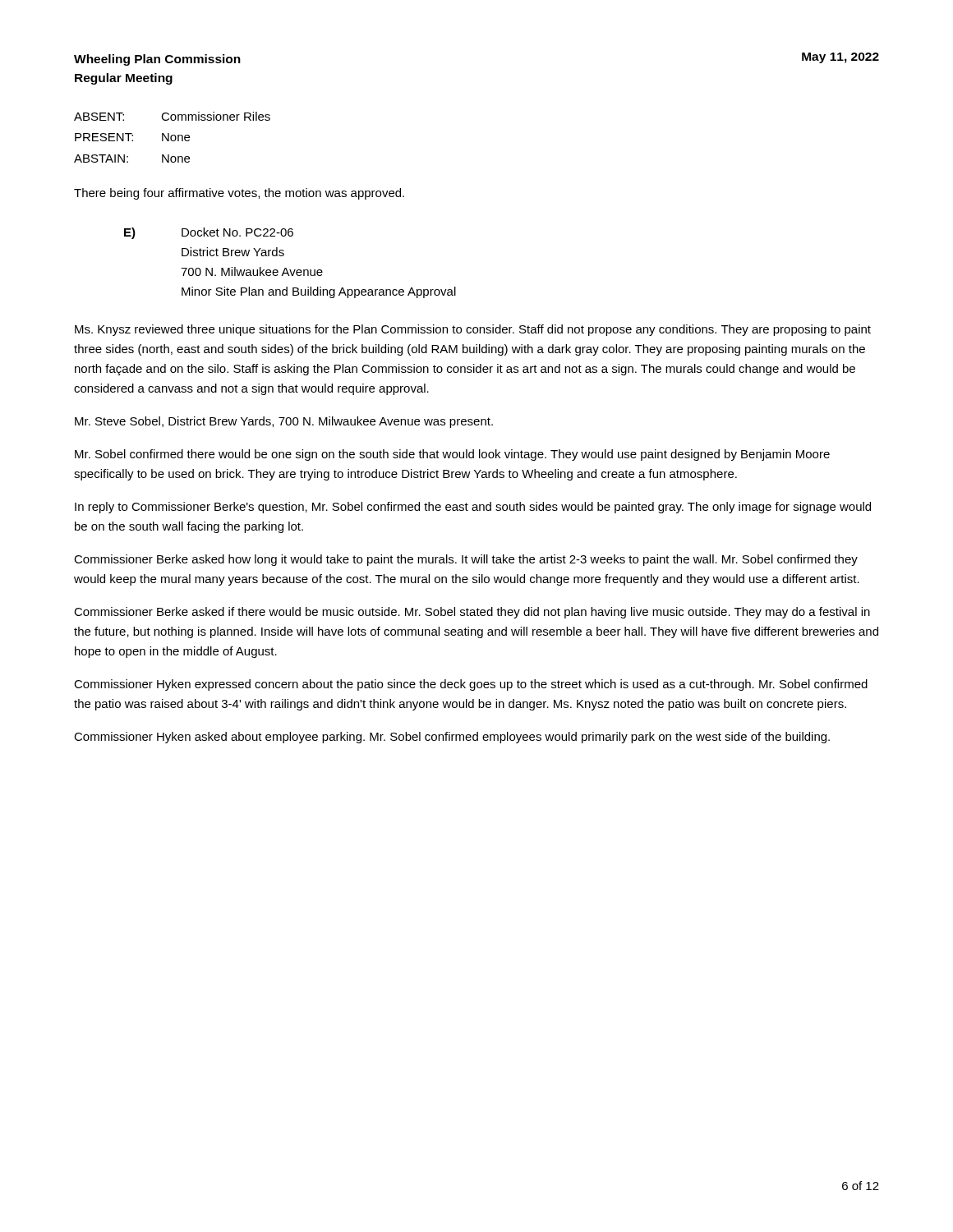The image size is (953, 1232).
Task: Point to the text starting "Mr. Sobel confirmed there would"
Action: click(452, 464)
